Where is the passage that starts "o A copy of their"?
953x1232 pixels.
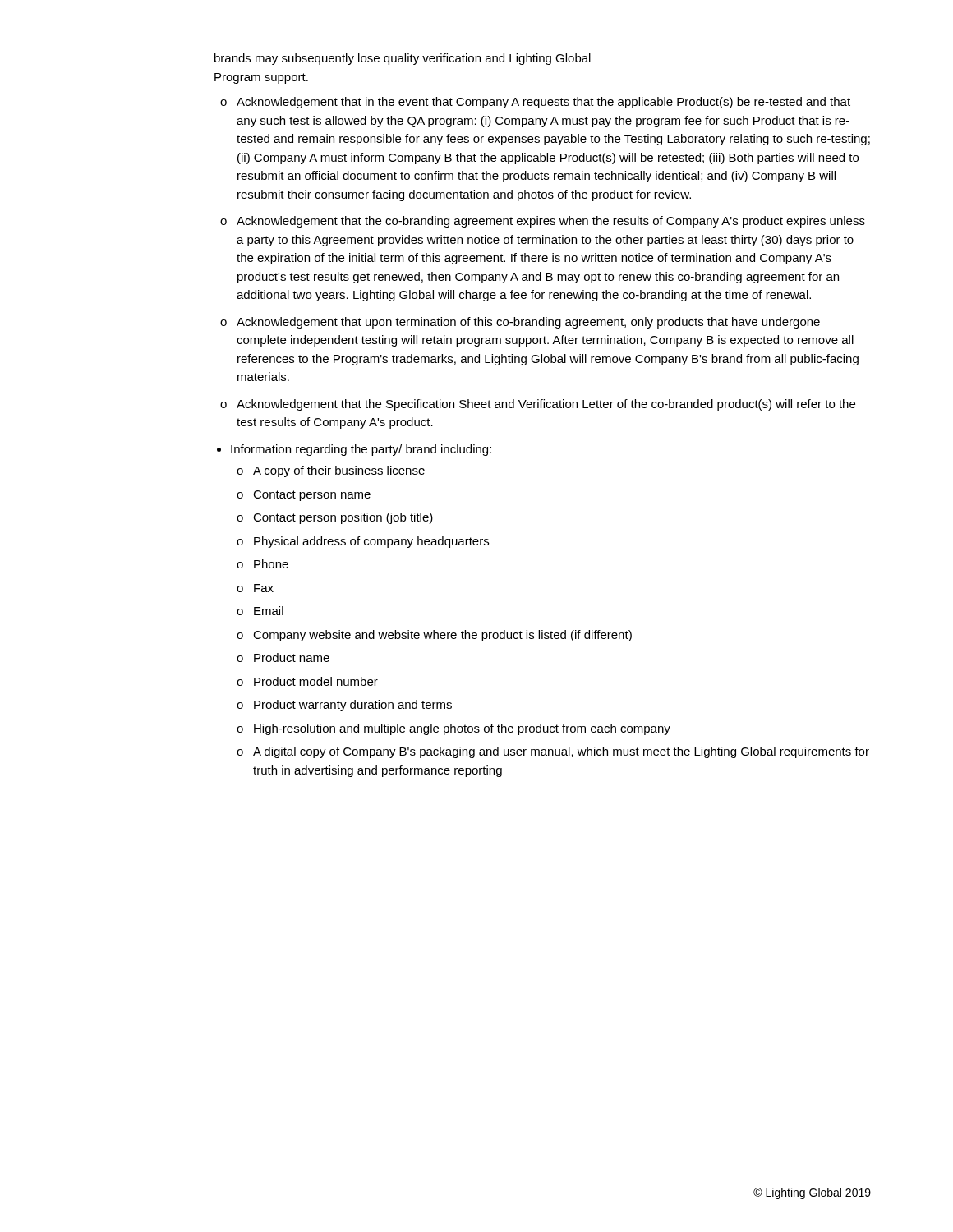[x=331, y=471]
